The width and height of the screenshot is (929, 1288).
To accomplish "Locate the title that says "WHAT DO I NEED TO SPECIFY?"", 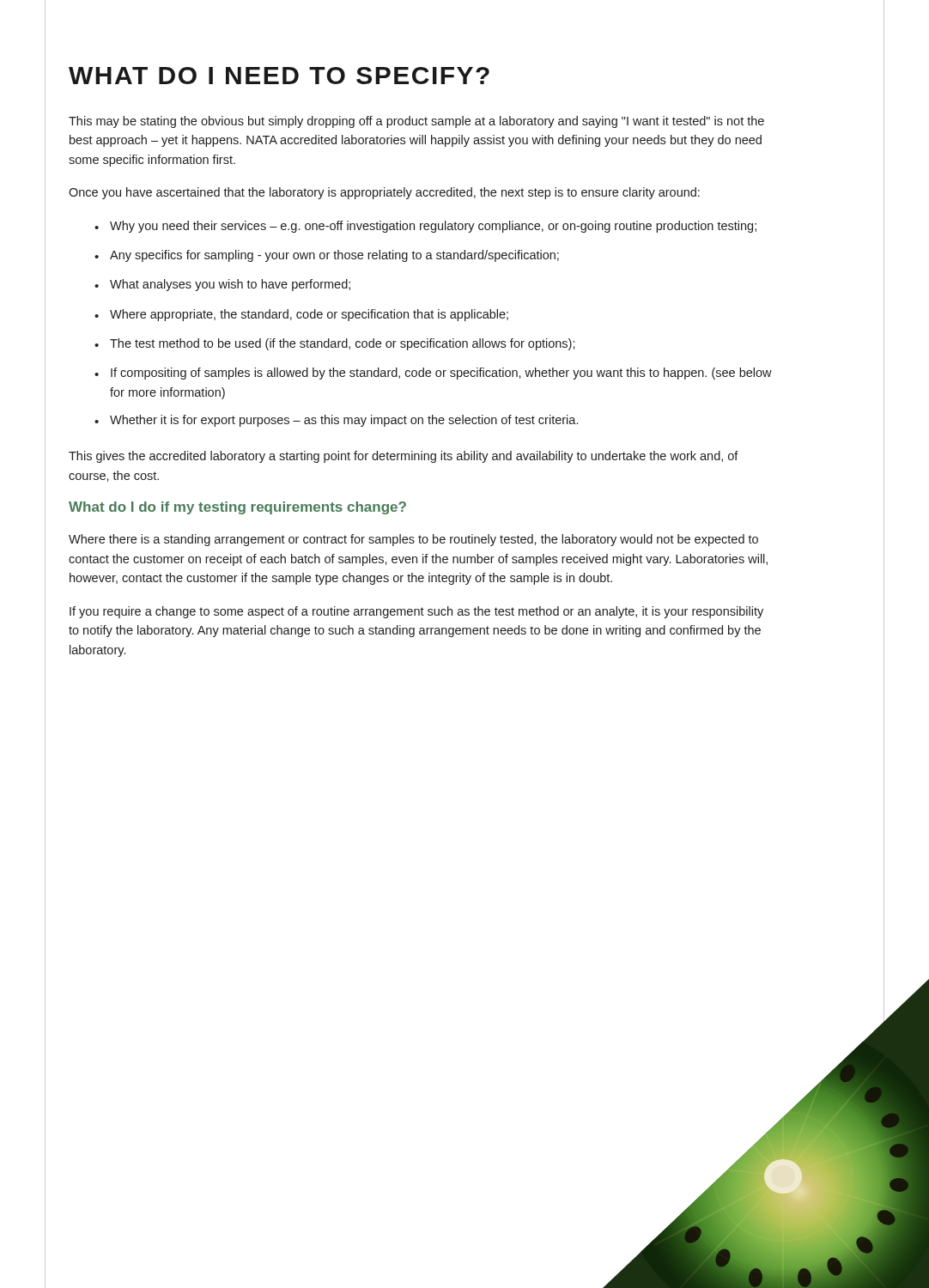I will [280, 75].
